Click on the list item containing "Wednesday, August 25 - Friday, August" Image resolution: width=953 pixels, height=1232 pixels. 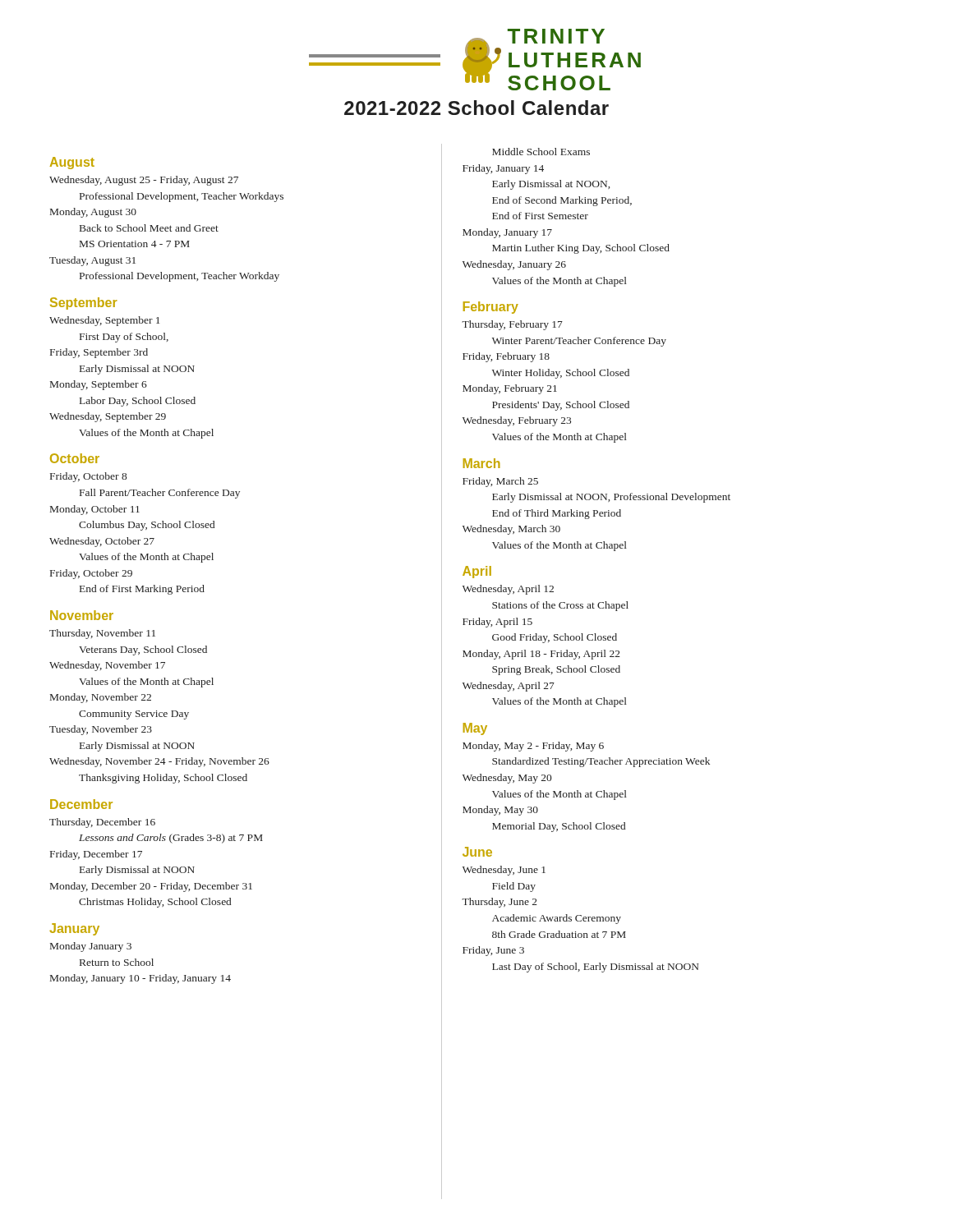click(236, 188)
